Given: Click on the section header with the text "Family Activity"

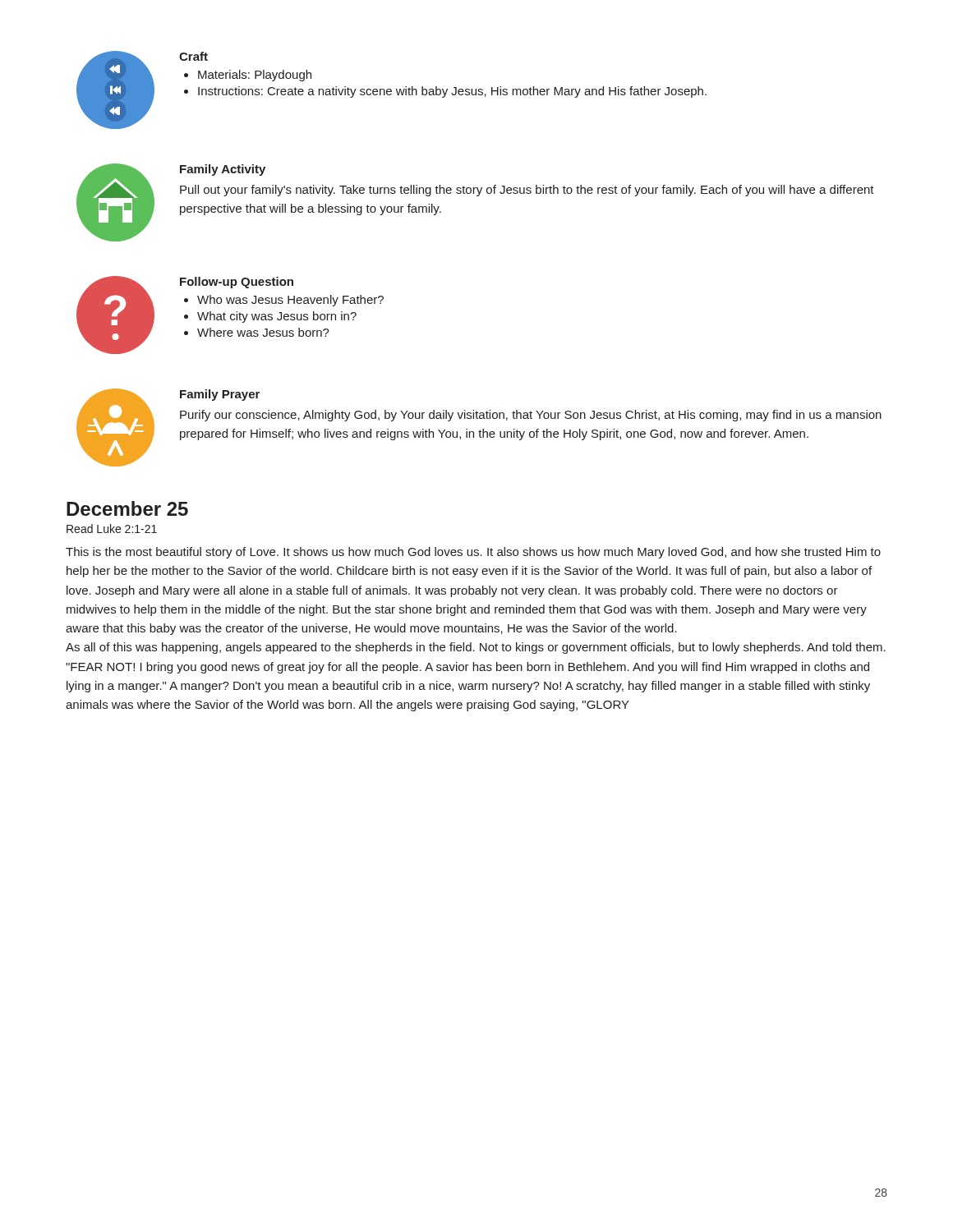Looking at the screenshot, I should [222, 169].
